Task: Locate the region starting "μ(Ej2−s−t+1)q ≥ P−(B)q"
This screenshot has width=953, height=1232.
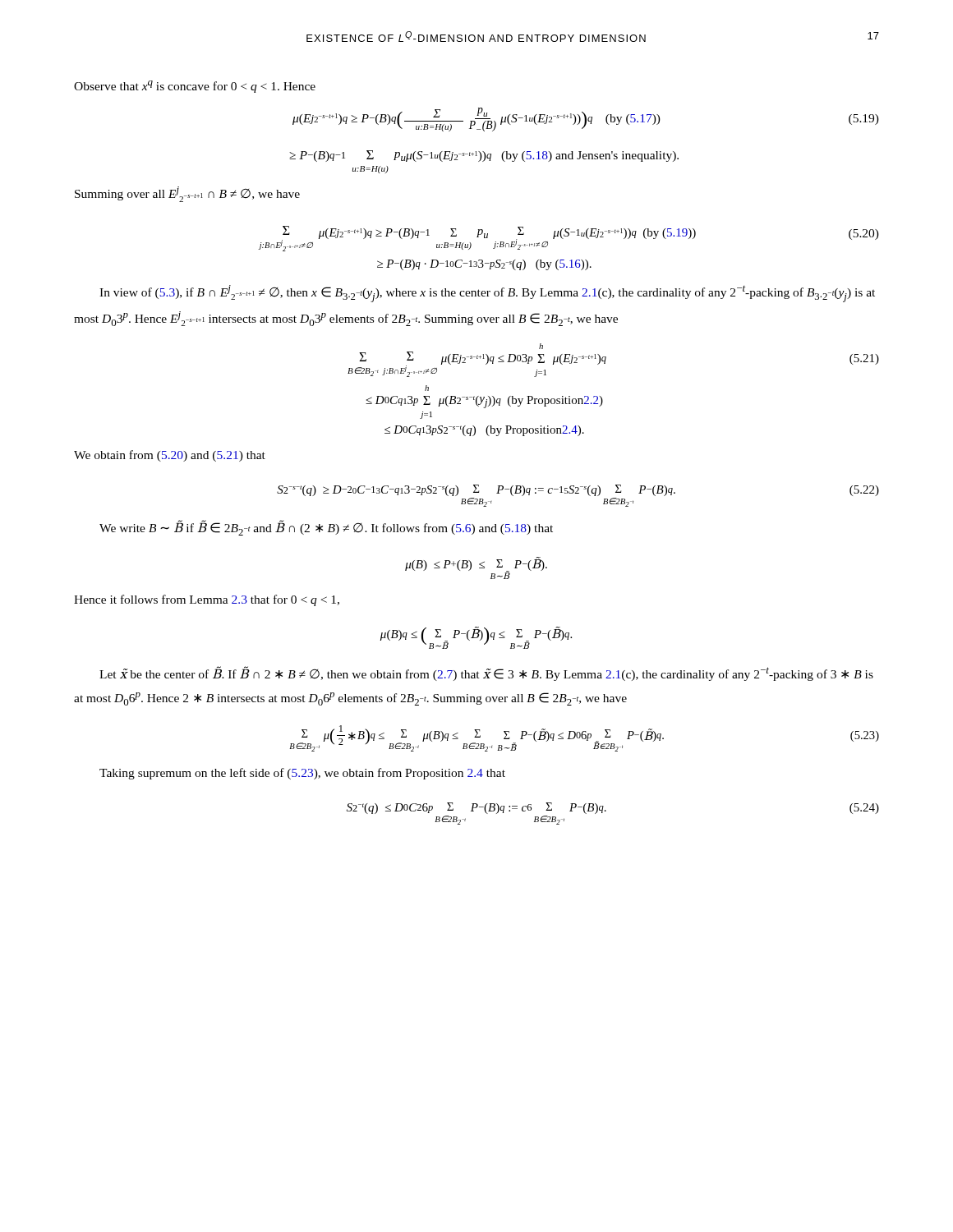Action: 476,139
